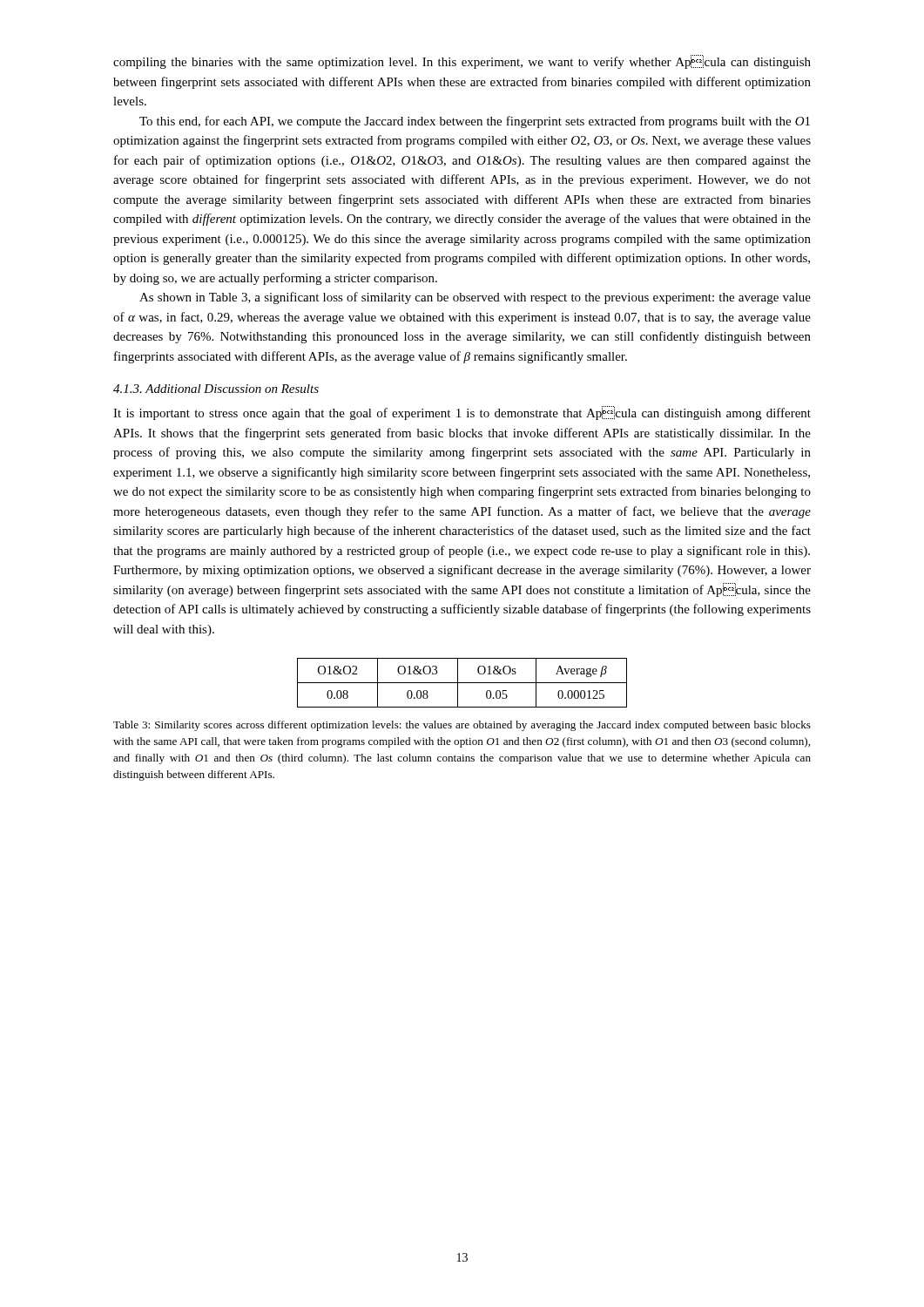Locate the table with the text "Average β"
This screenshot has width=924, height=1307.
point(462,683)
